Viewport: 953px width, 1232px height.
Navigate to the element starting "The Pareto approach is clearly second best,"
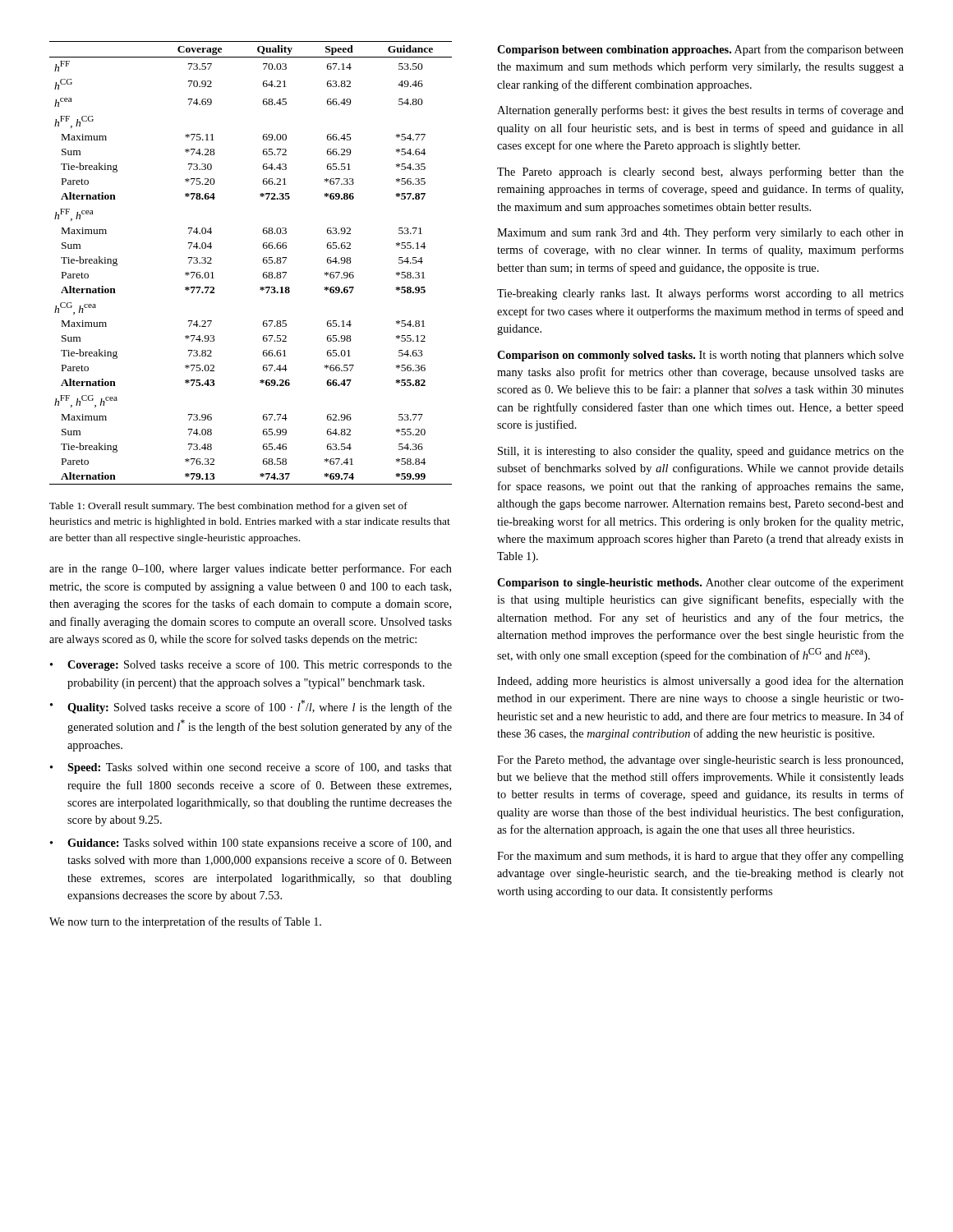[700, 189]
